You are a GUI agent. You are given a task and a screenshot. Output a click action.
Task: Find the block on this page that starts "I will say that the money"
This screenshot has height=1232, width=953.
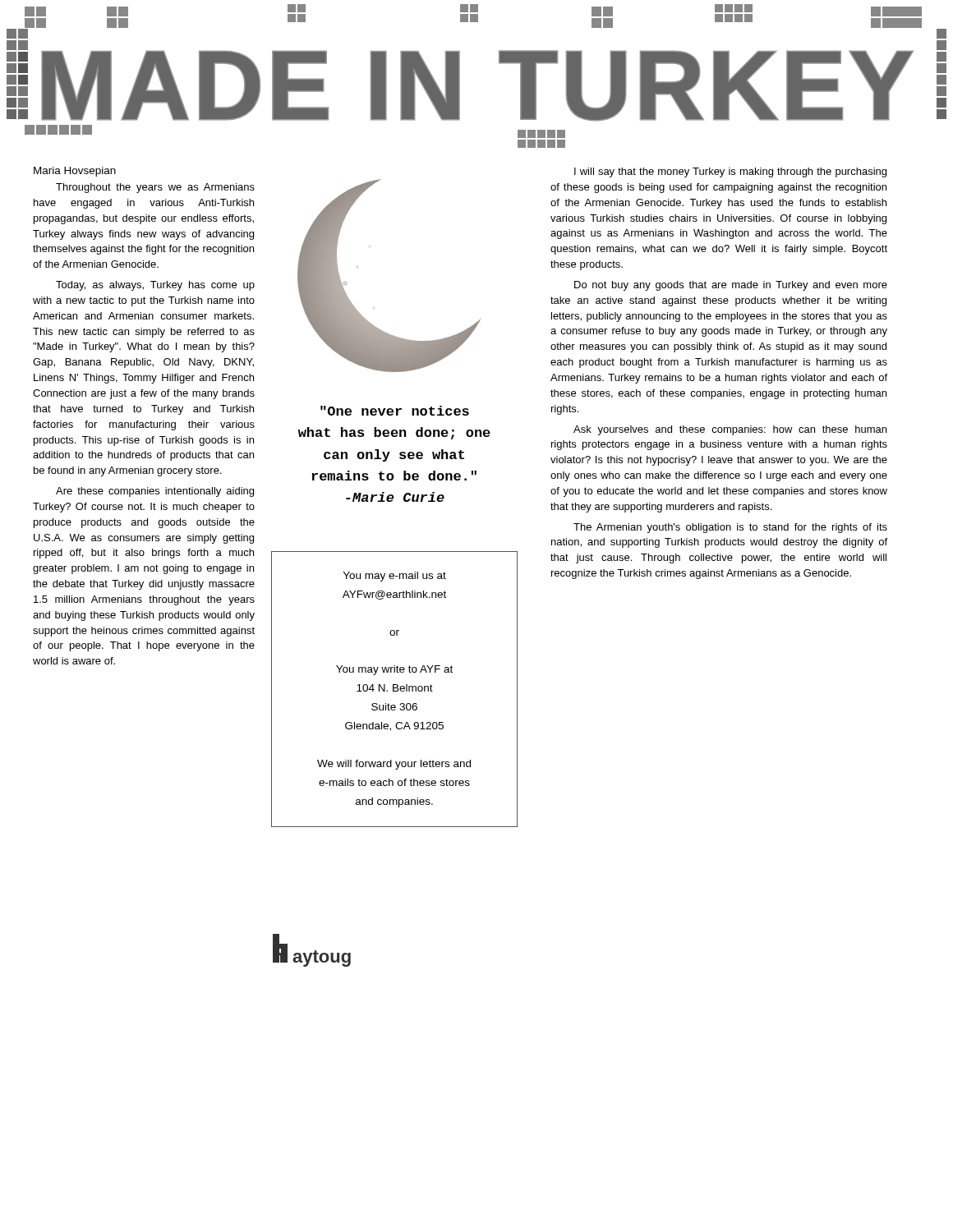(719, 373)
